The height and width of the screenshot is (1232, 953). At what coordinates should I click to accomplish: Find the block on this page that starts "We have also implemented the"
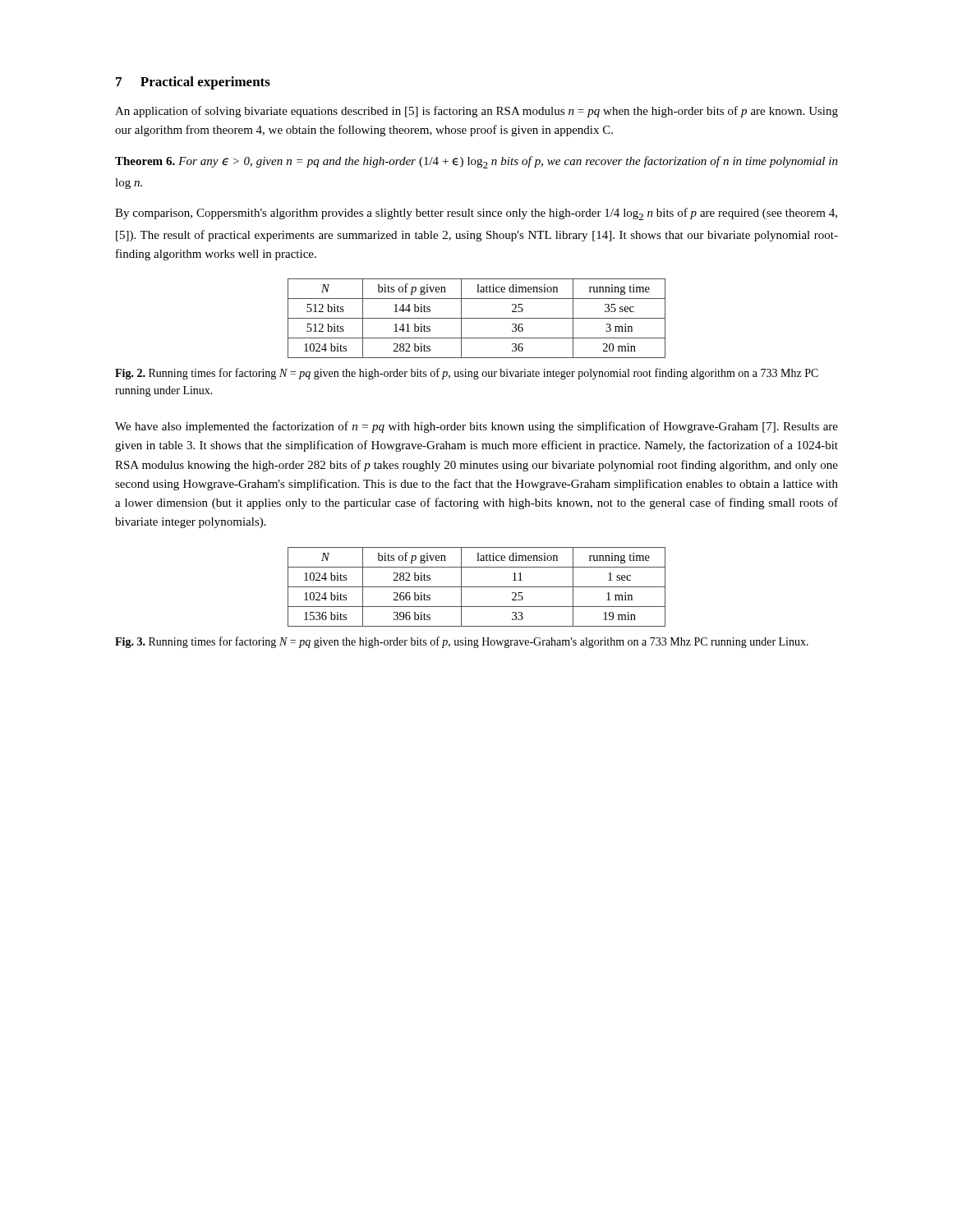476,475
